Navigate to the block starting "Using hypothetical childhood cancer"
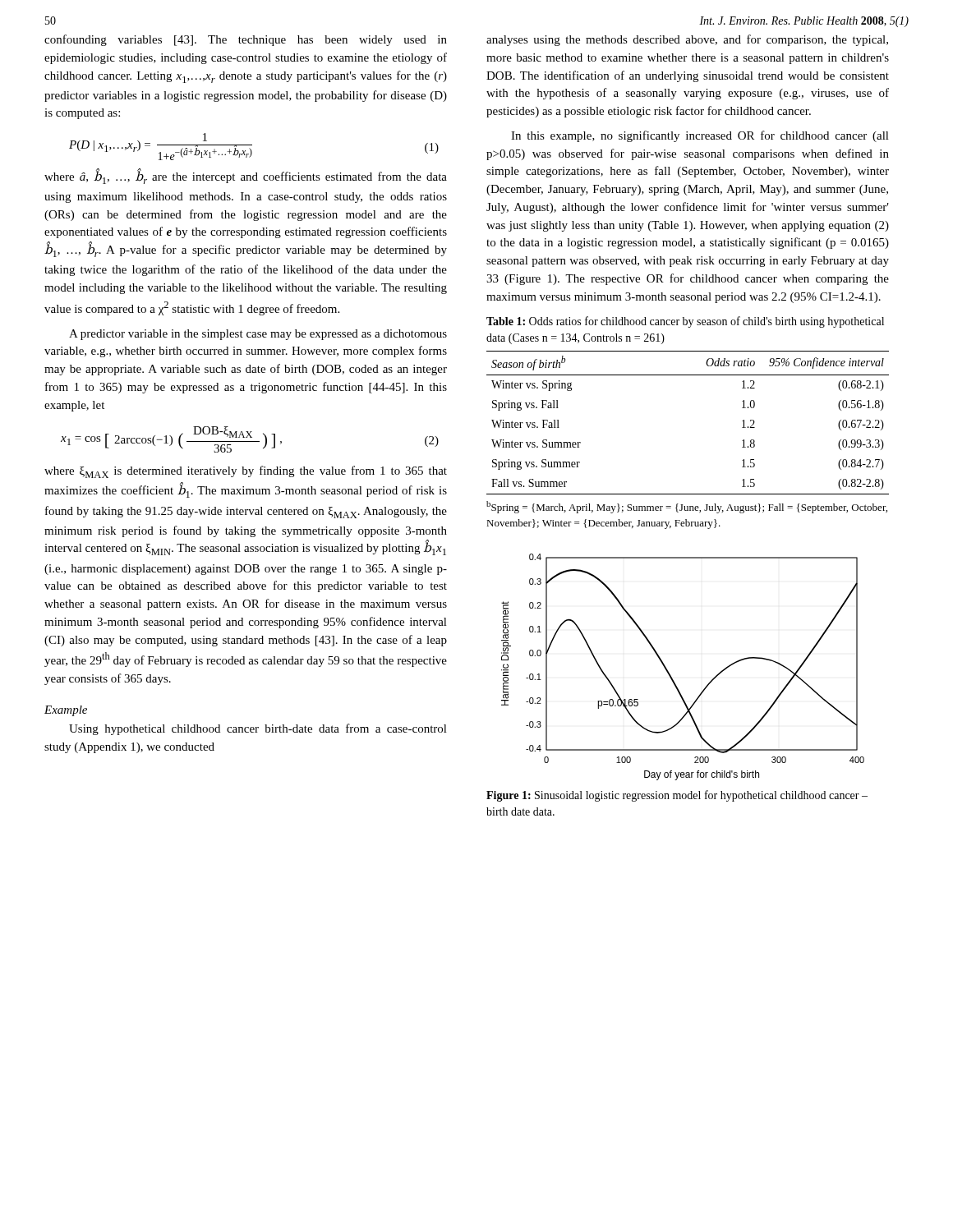This screenshot has width=953, height=1232. 246,738
